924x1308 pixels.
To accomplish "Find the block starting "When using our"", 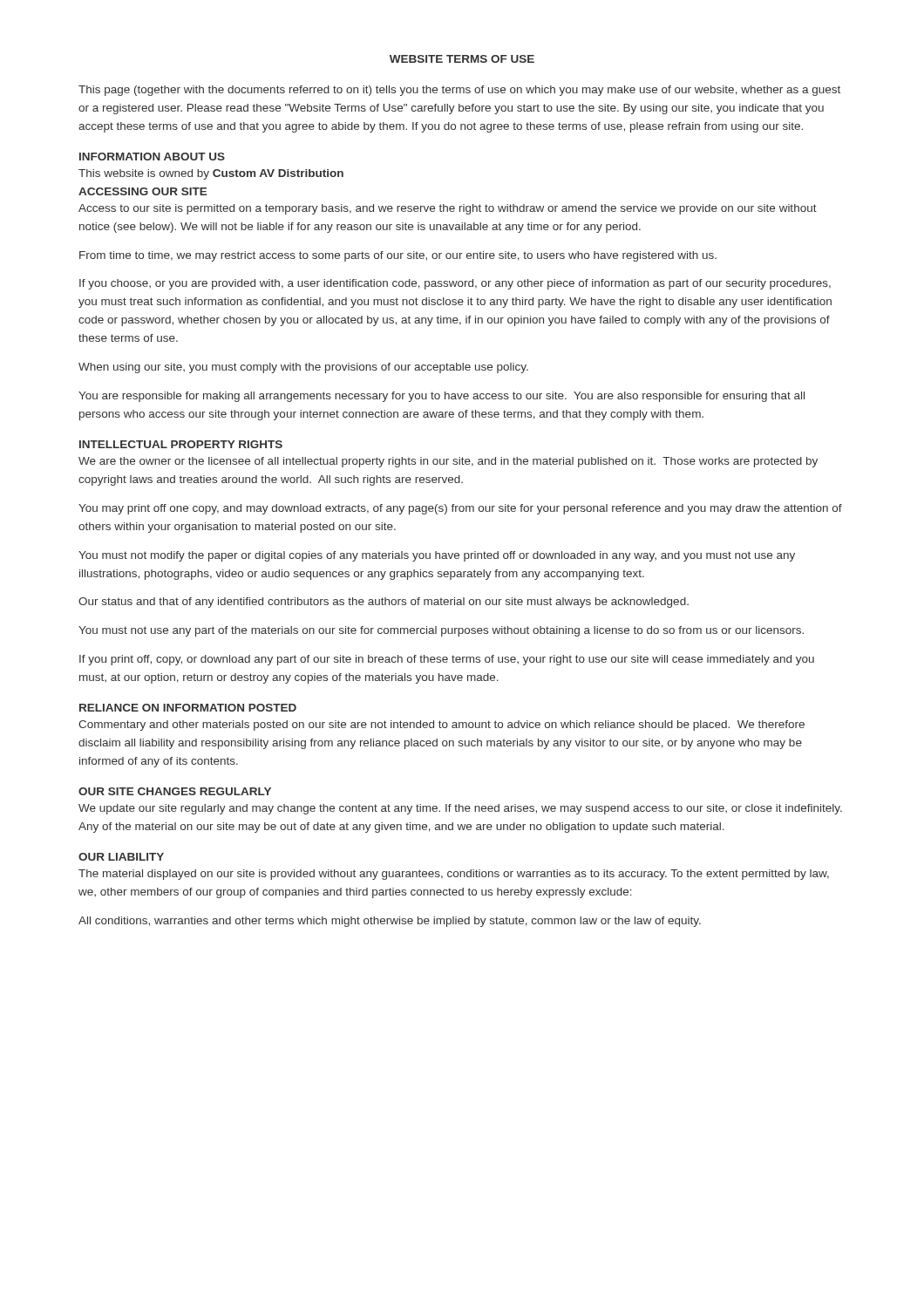I will tap(304, 367).
